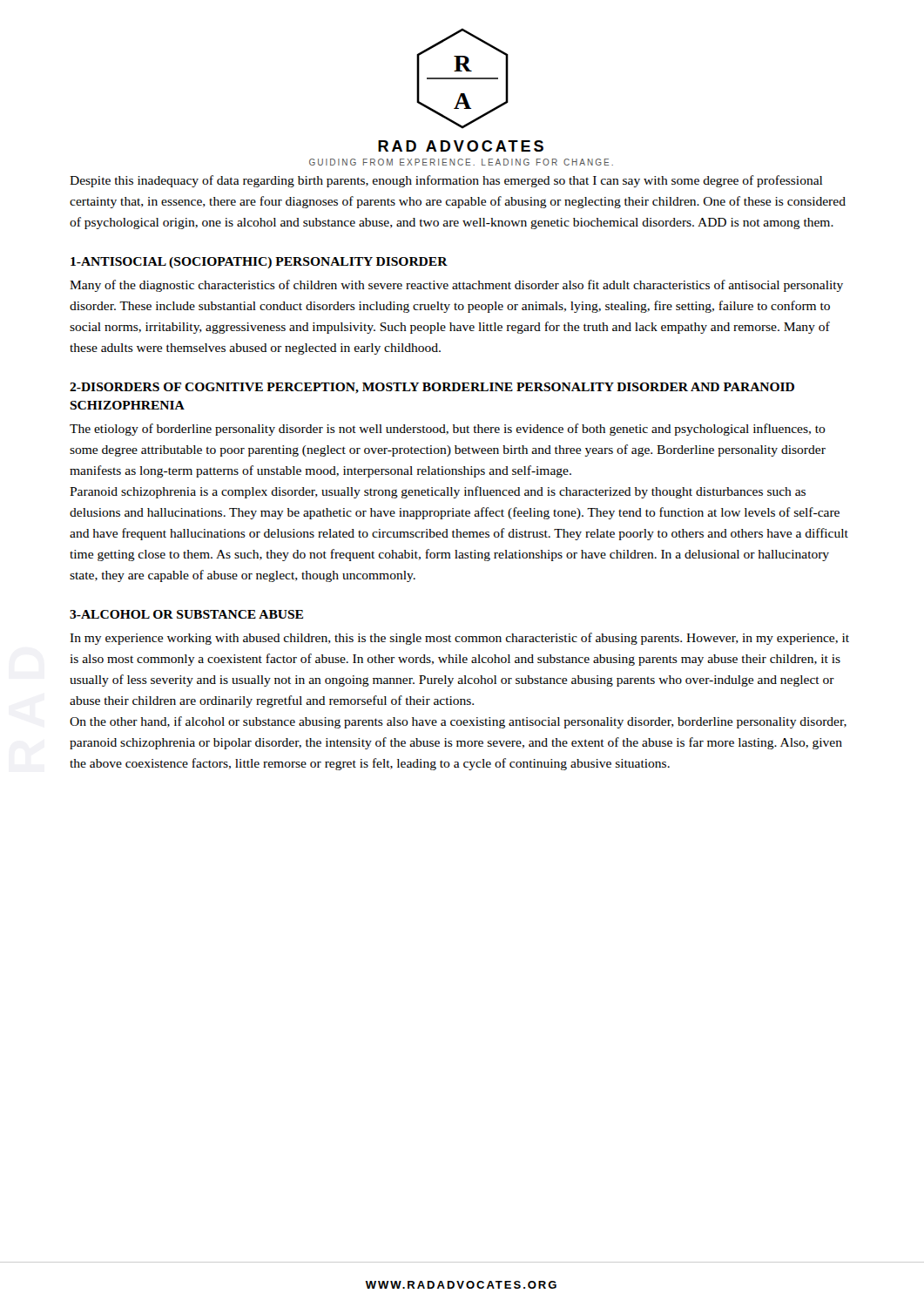Where is the section header that starts "1-ANTISOCIAL (SOCIOPATHIC) PERSONALITY"?
The height and width of the screenshot is (1307, 924).
[x=258, y=261]
